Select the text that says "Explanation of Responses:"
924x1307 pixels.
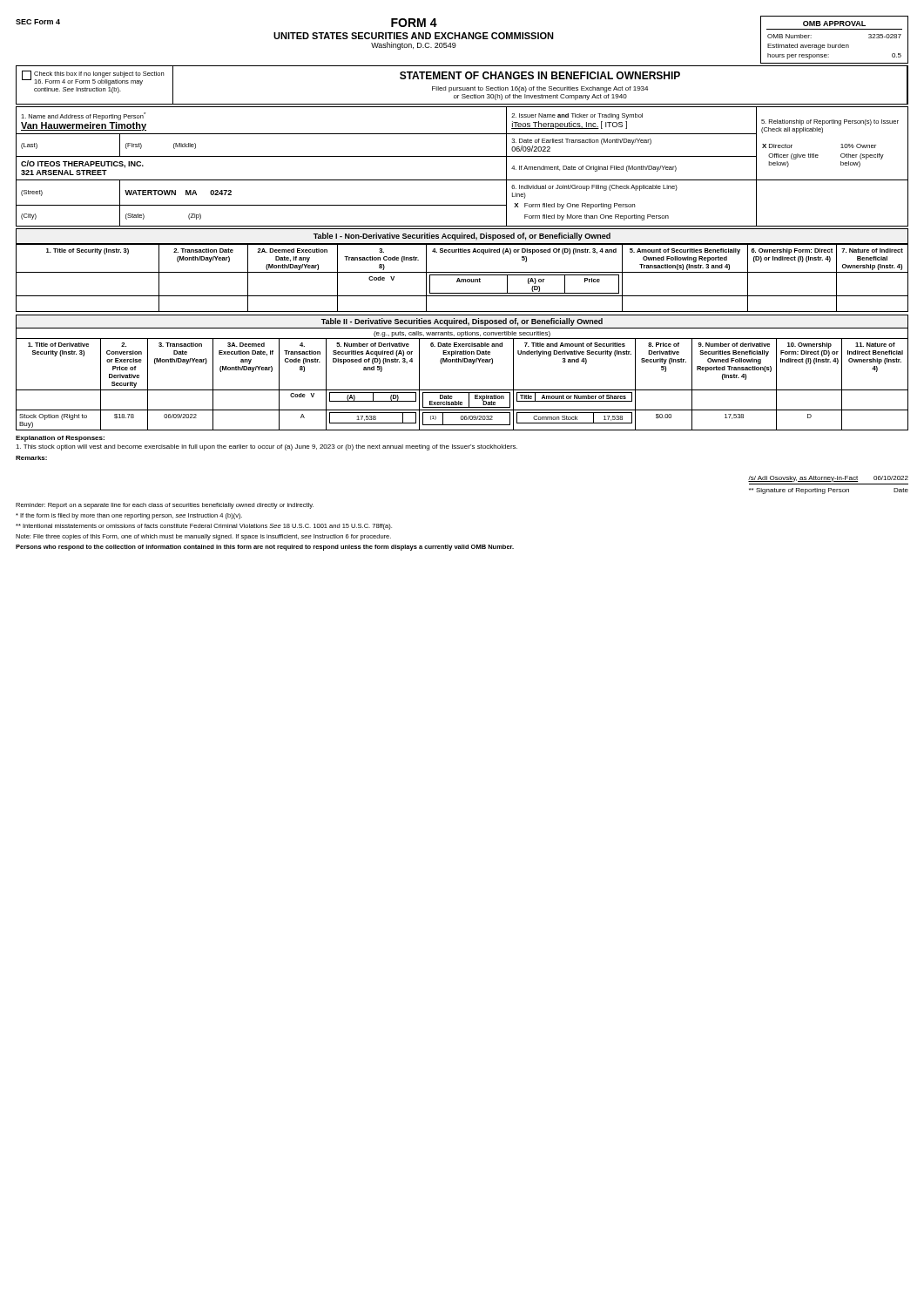click(x=60, y=437)
